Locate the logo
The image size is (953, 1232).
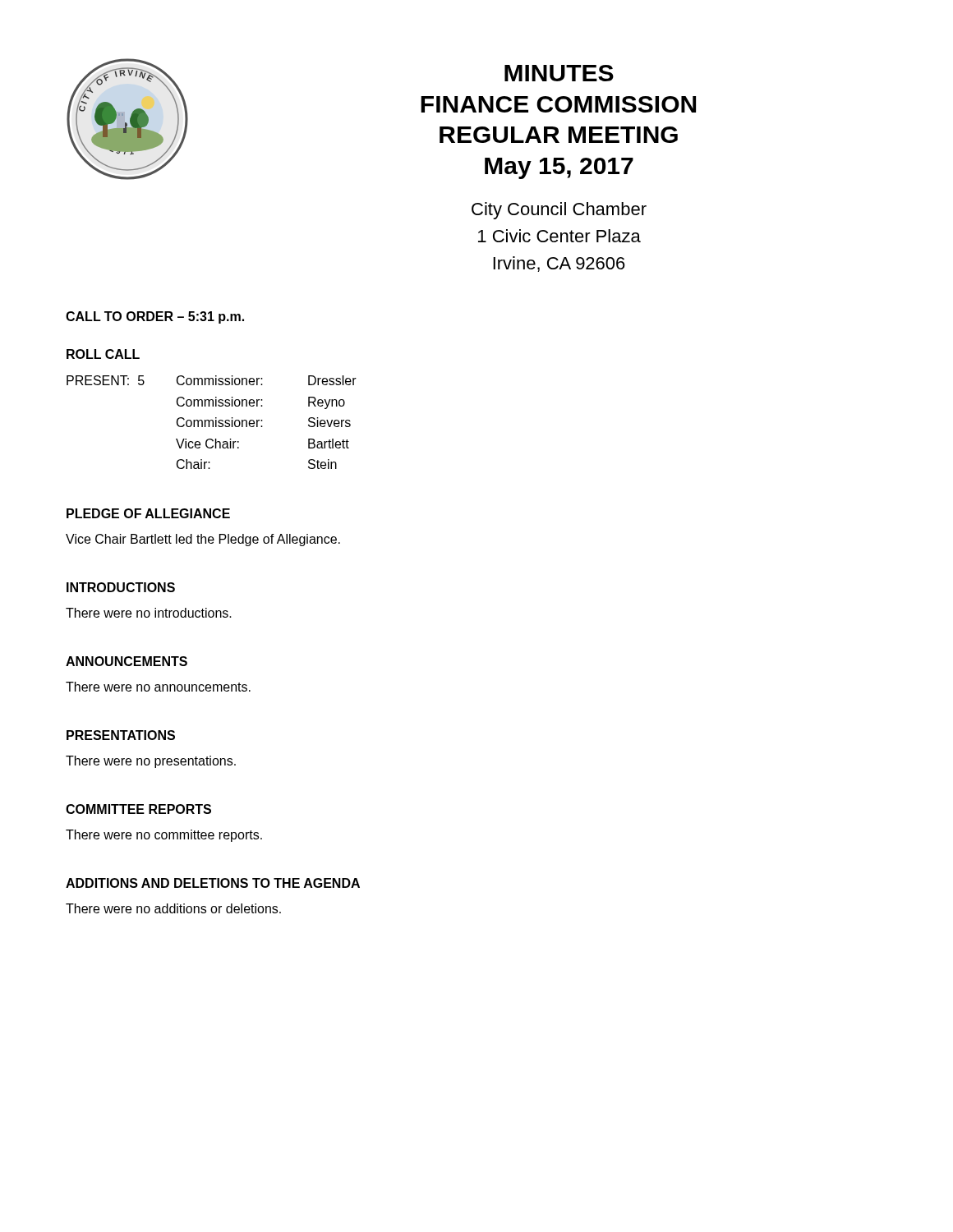point(136,121)
